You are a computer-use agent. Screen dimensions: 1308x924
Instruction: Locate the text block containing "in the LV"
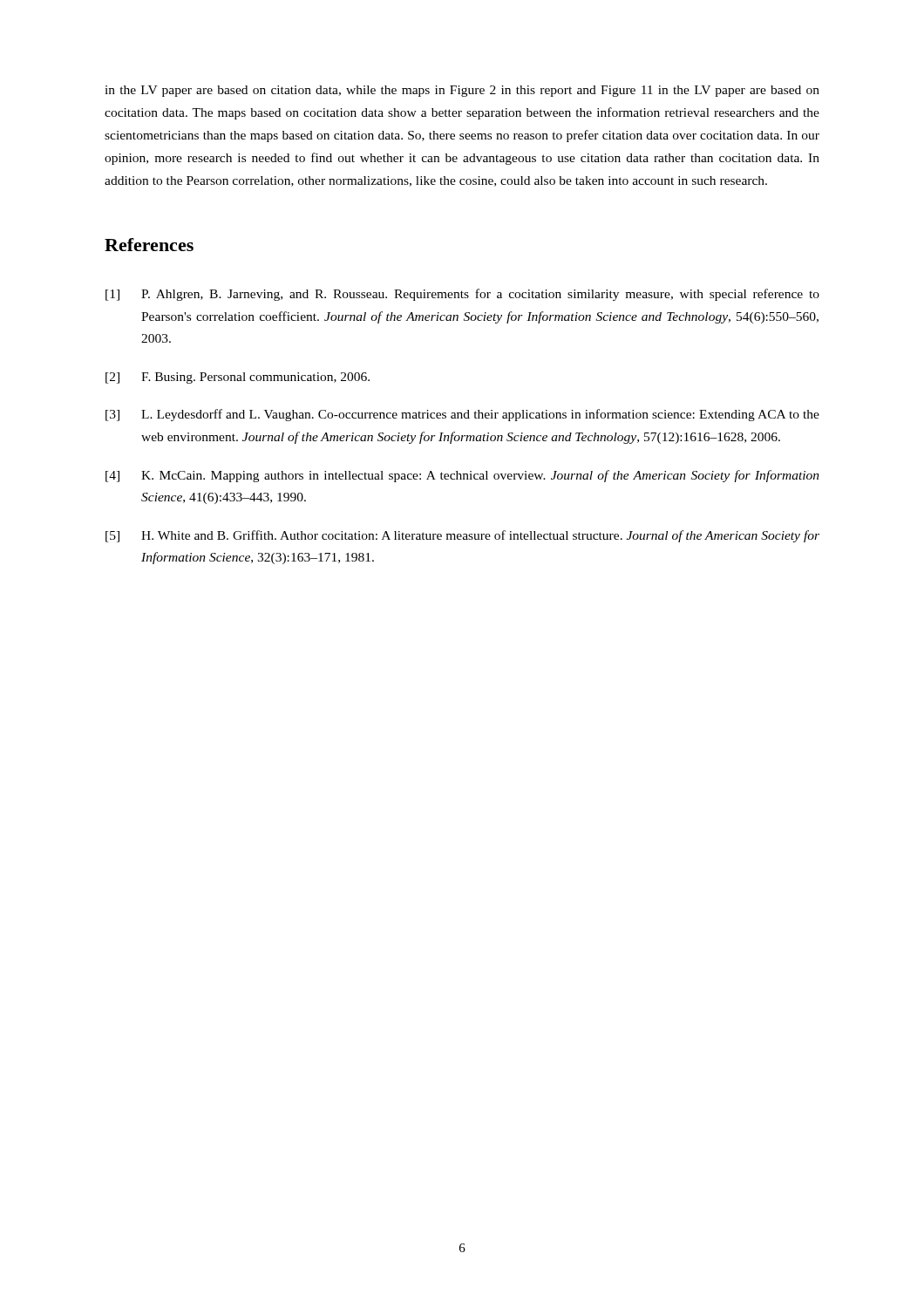pos(462,135)
